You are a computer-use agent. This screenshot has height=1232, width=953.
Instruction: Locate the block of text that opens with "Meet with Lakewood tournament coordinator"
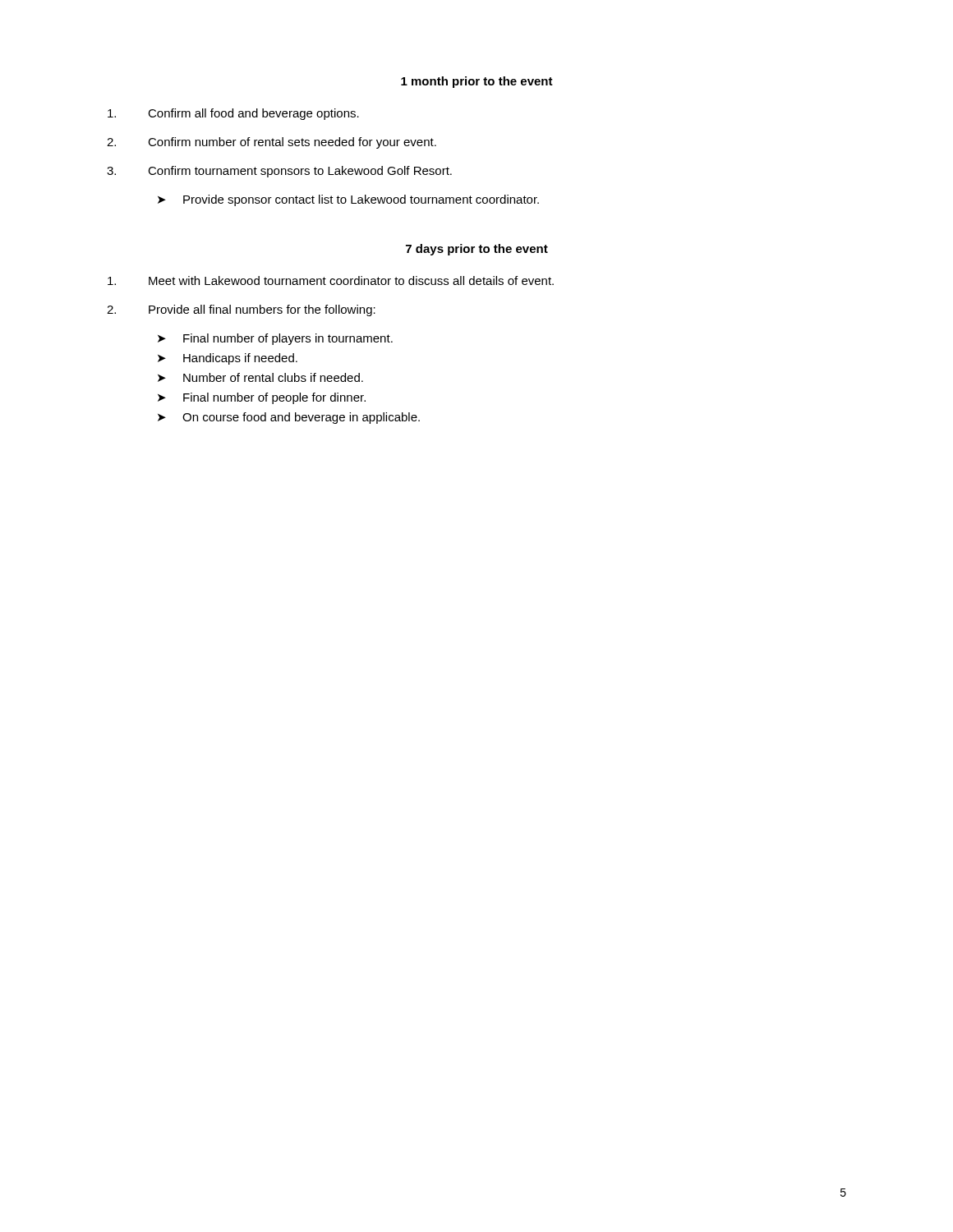pos(331,280)
